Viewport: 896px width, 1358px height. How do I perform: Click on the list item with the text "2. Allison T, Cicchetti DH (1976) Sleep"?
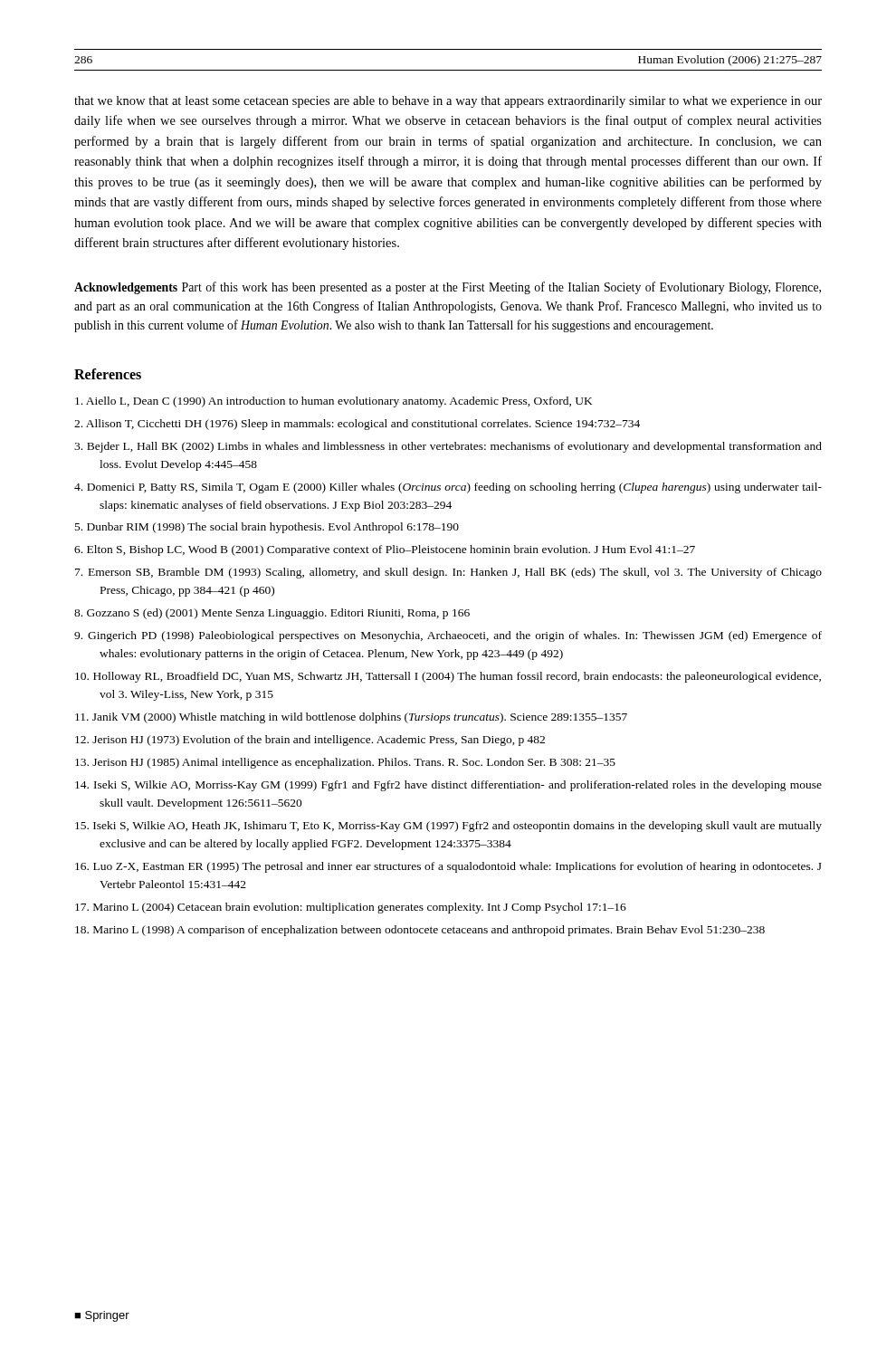[357, 423]
